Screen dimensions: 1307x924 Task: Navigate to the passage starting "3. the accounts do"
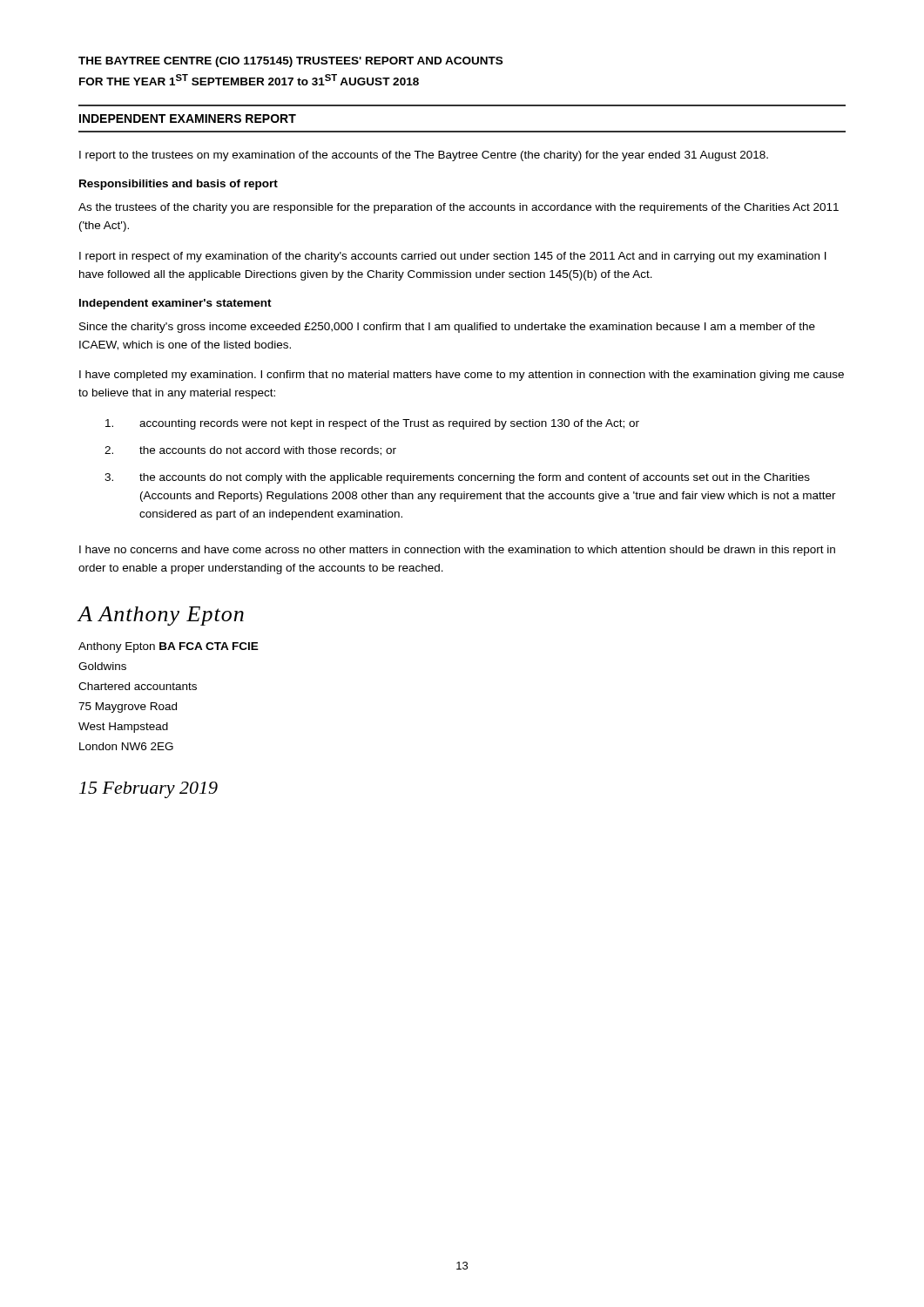pyautogui.click(x=462, y=496)
